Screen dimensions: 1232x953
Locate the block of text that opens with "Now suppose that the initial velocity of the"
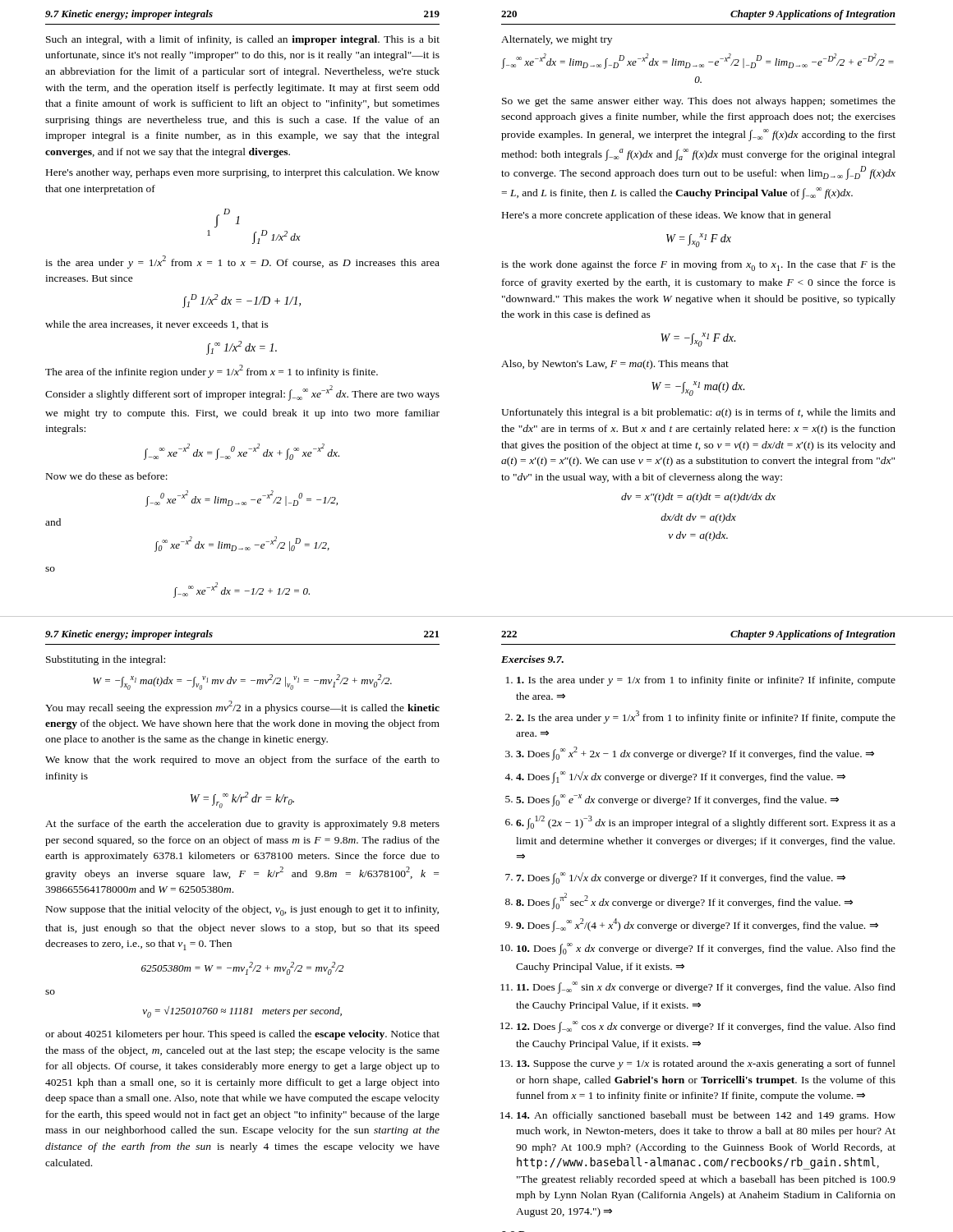[242, 928]
